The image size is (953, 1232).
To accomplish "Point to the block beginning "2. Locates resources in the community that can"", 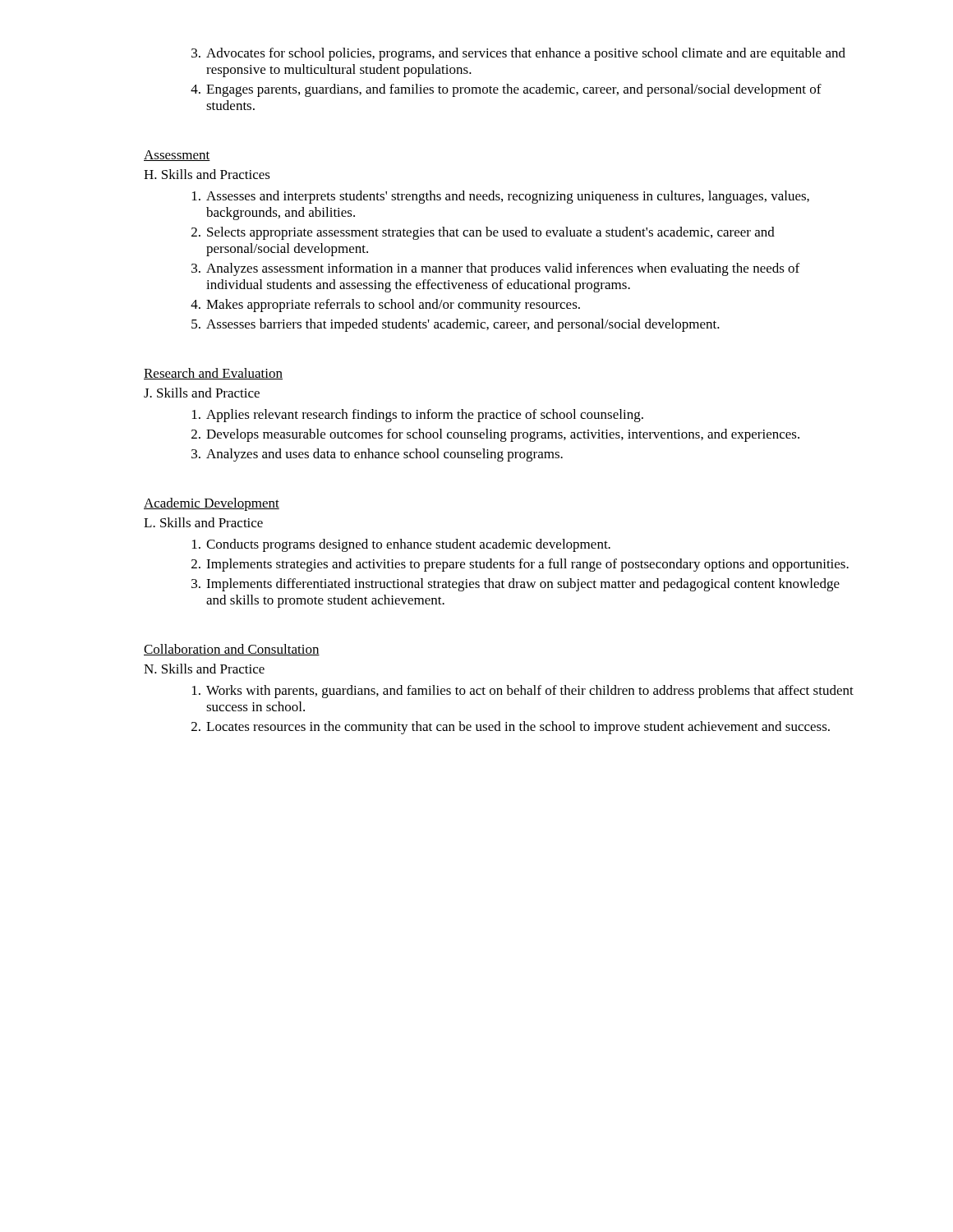I will pos(504,727).
